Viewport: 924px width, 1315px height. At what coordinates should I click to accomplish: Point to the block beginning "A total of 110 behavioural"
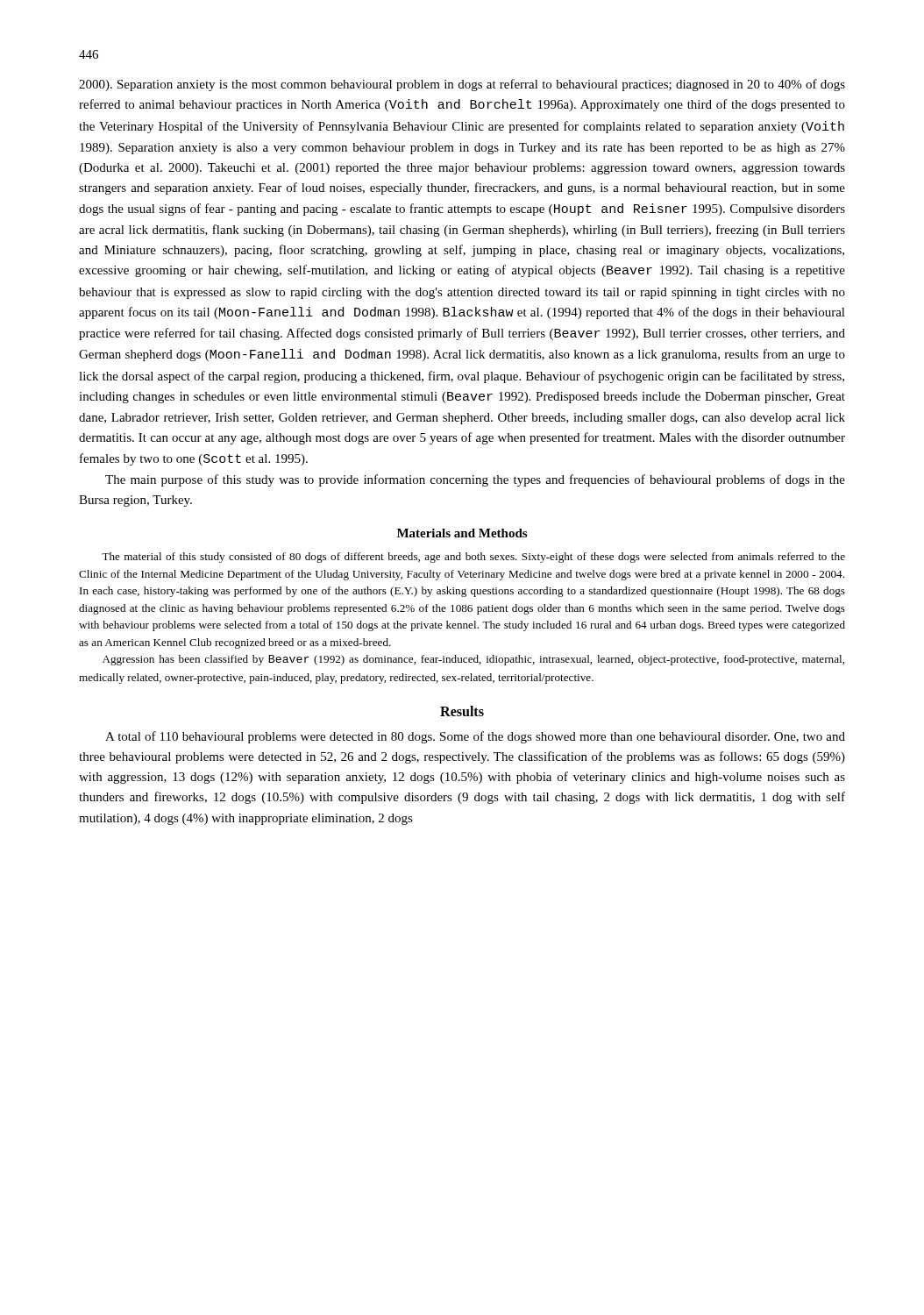pyautogui.click(x=462, y=777)
